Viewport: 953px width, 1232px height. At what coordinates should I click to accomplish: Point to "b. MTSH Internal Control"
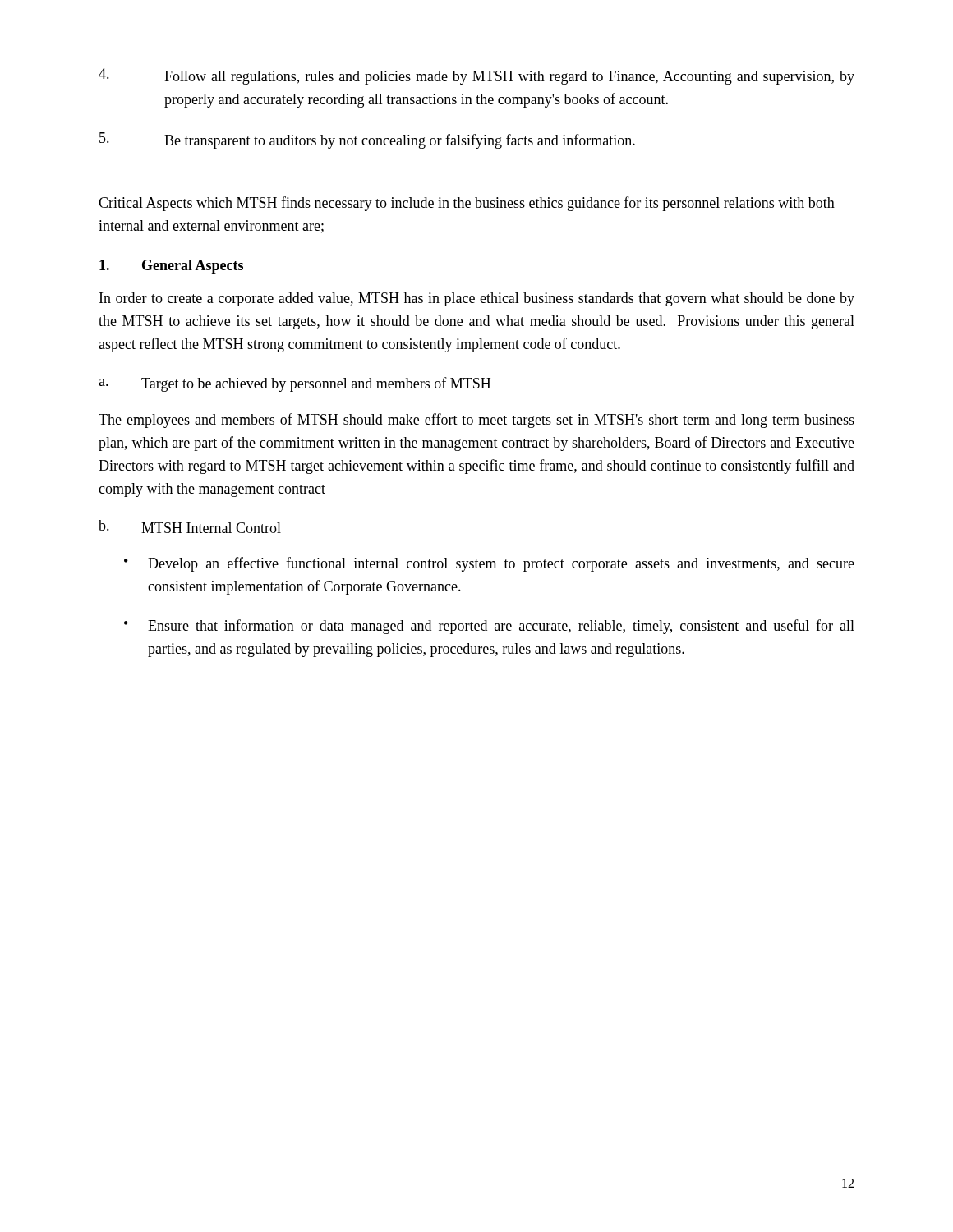[x=190, y=526]
